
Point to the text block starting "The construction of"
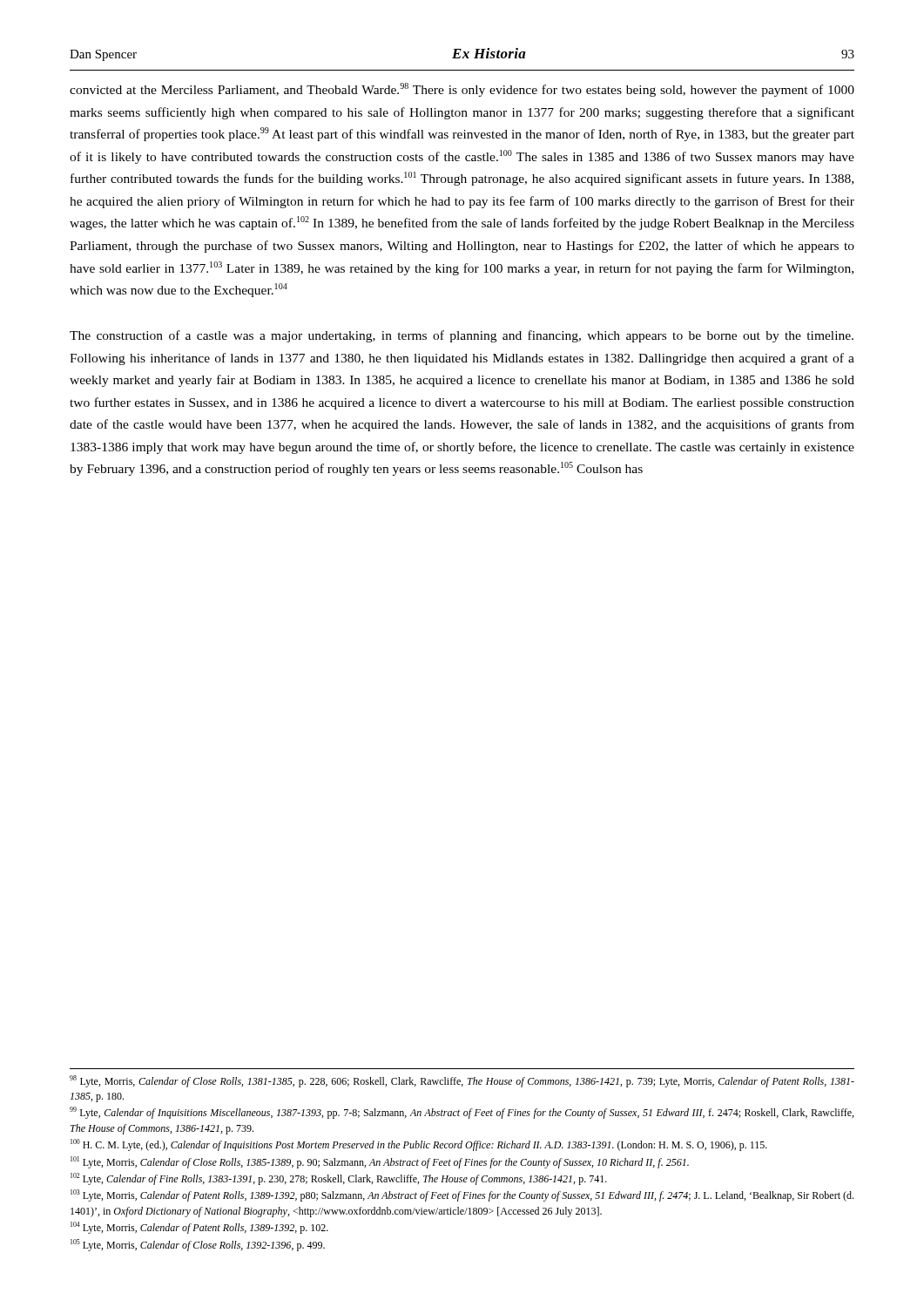tap(462, 402)
